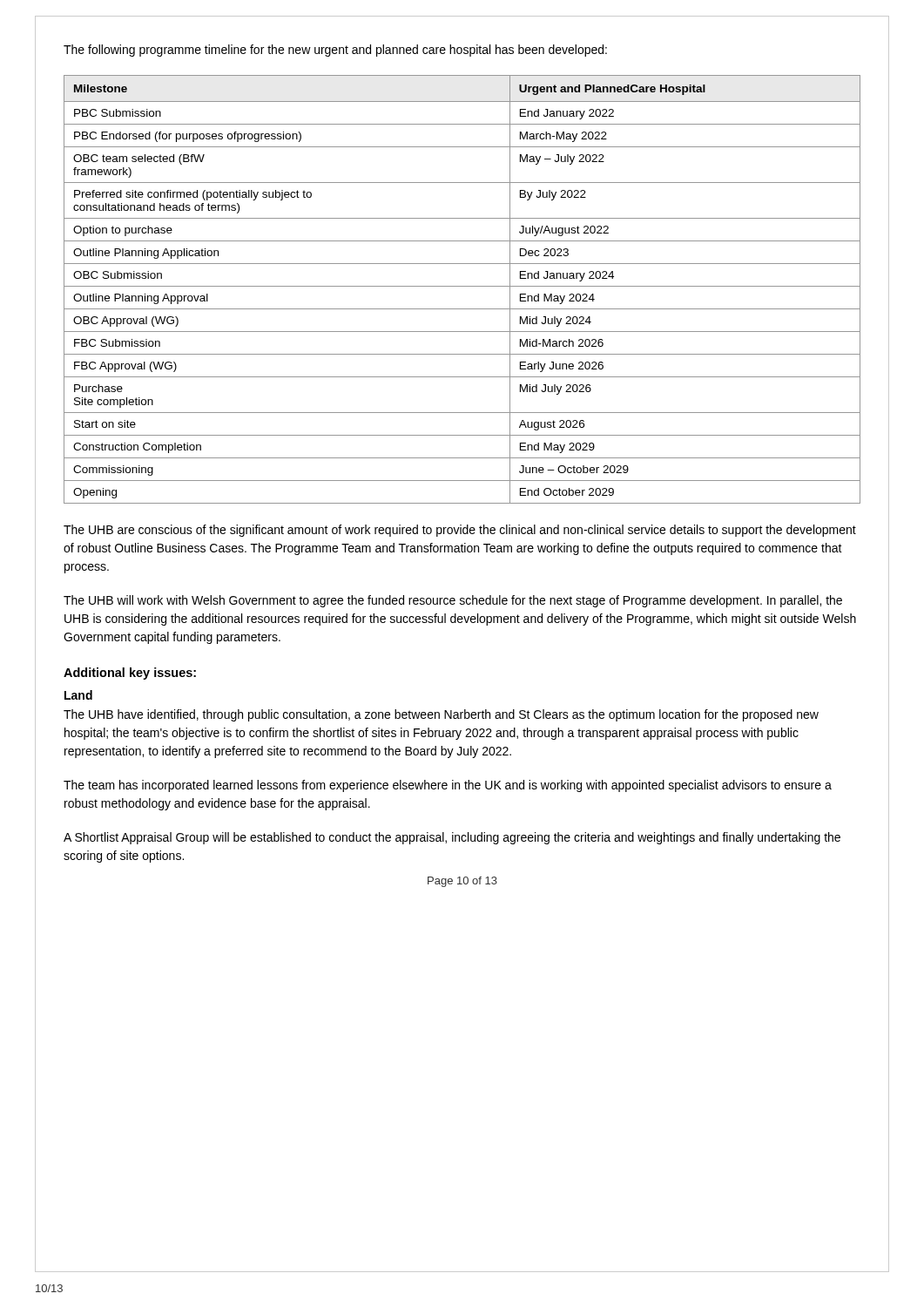Locate the block of text that opens with "The team has incorporated learned lessons from"
Image resolution: width=924 pixels, height=1307 pixels.
(447, 794)
